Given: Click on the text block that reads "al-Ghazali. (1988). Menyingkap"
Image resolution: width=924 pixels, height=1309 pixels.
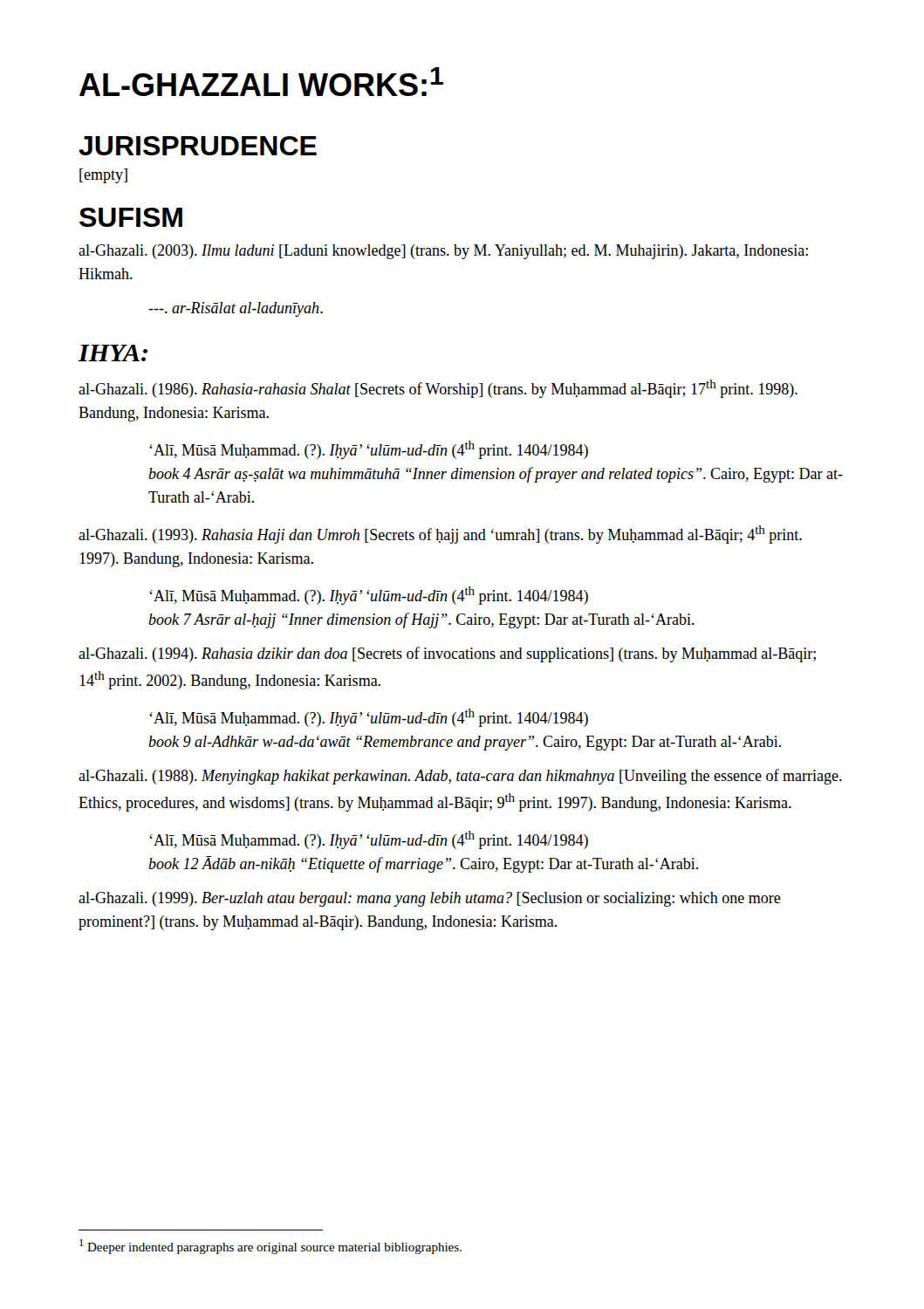Looking at the screenshot, I should tap(460, 789).
